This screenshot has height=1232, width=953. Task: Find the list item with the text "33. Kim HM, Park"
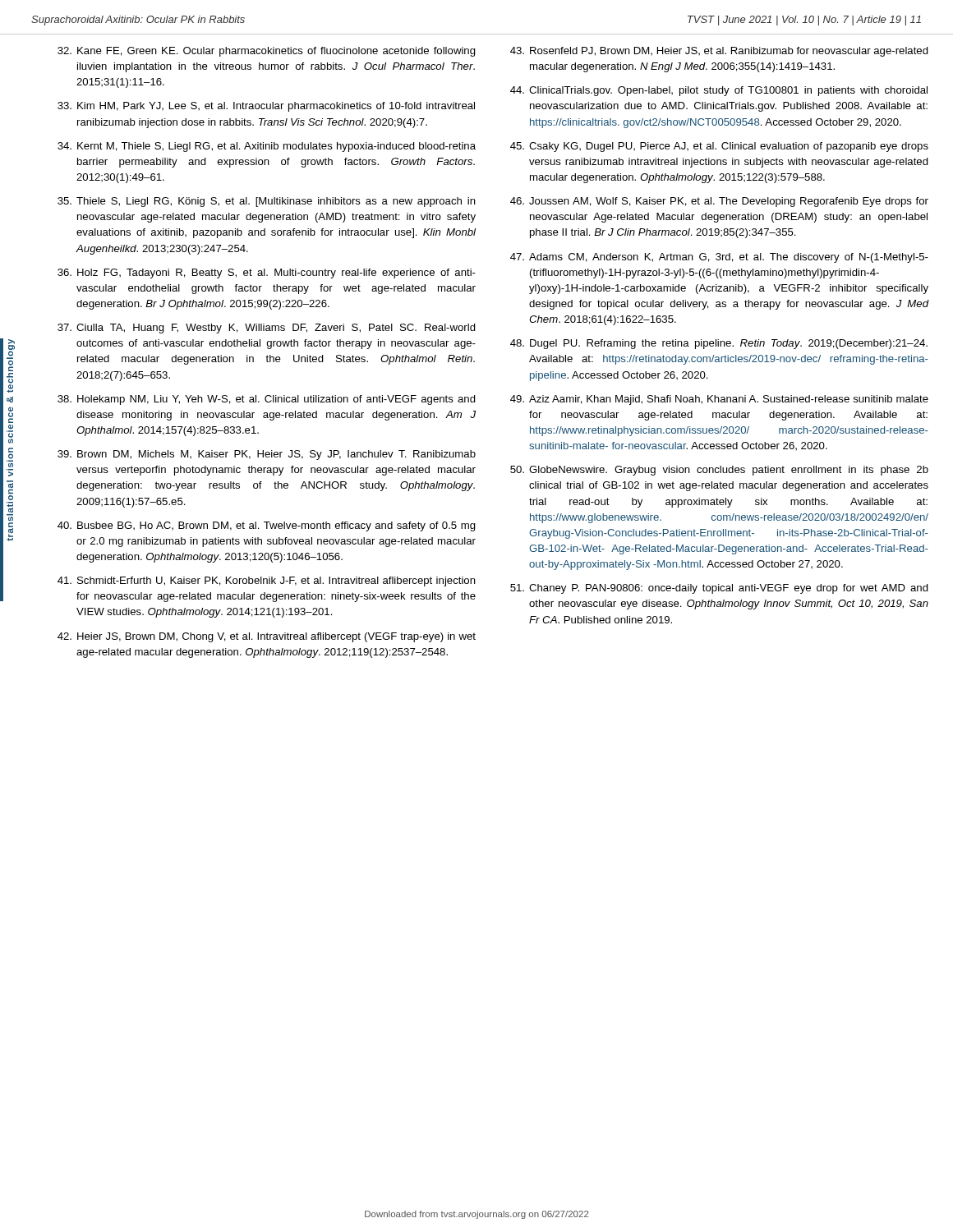[262, 114]
